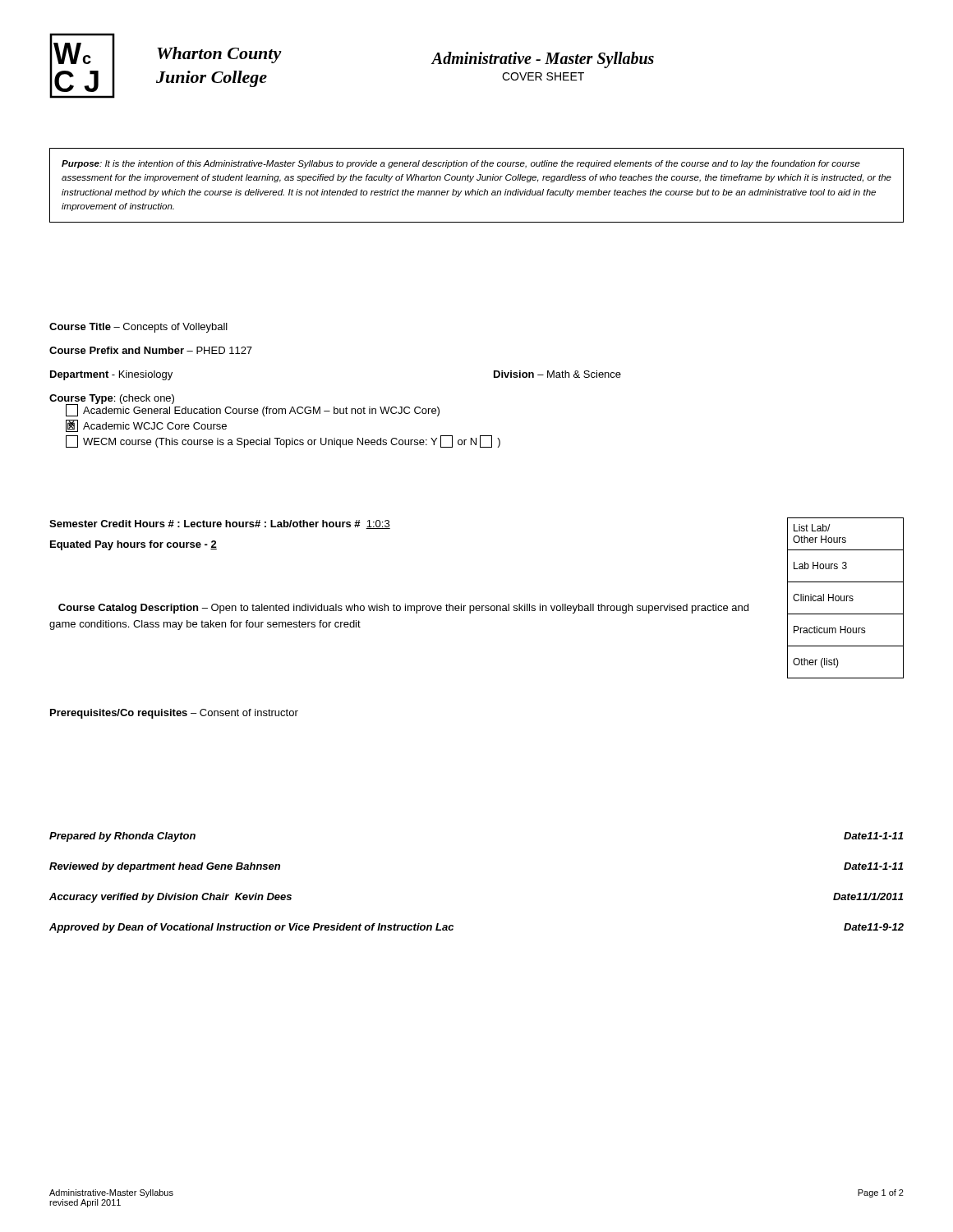Select the passage starting "Equated Pay hours for course"
The height and width of the screenshot is (1232, 953).
coord(133,544)
